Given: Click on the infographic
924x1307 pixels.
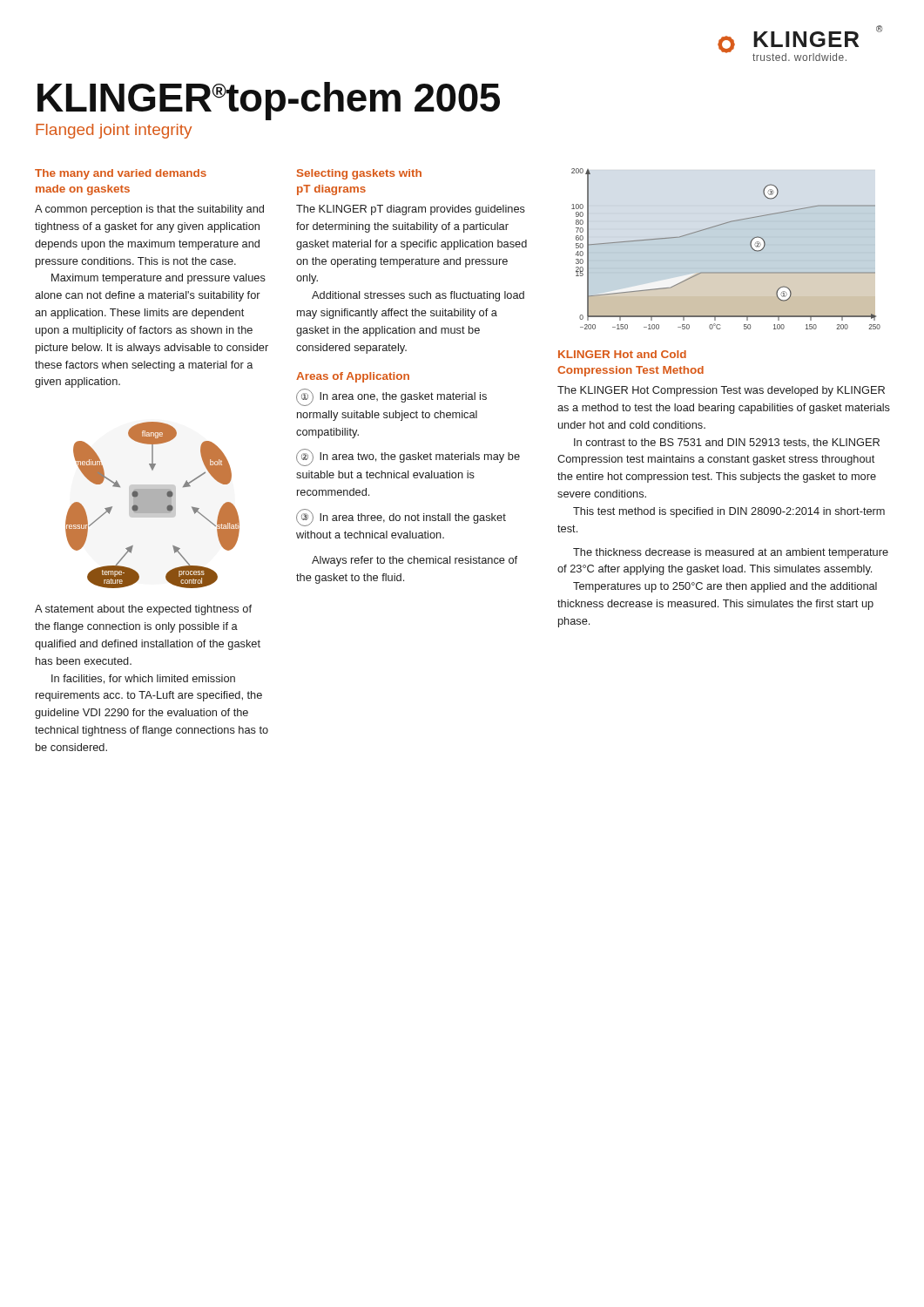Looking at the screenshot, I should 152,498.
